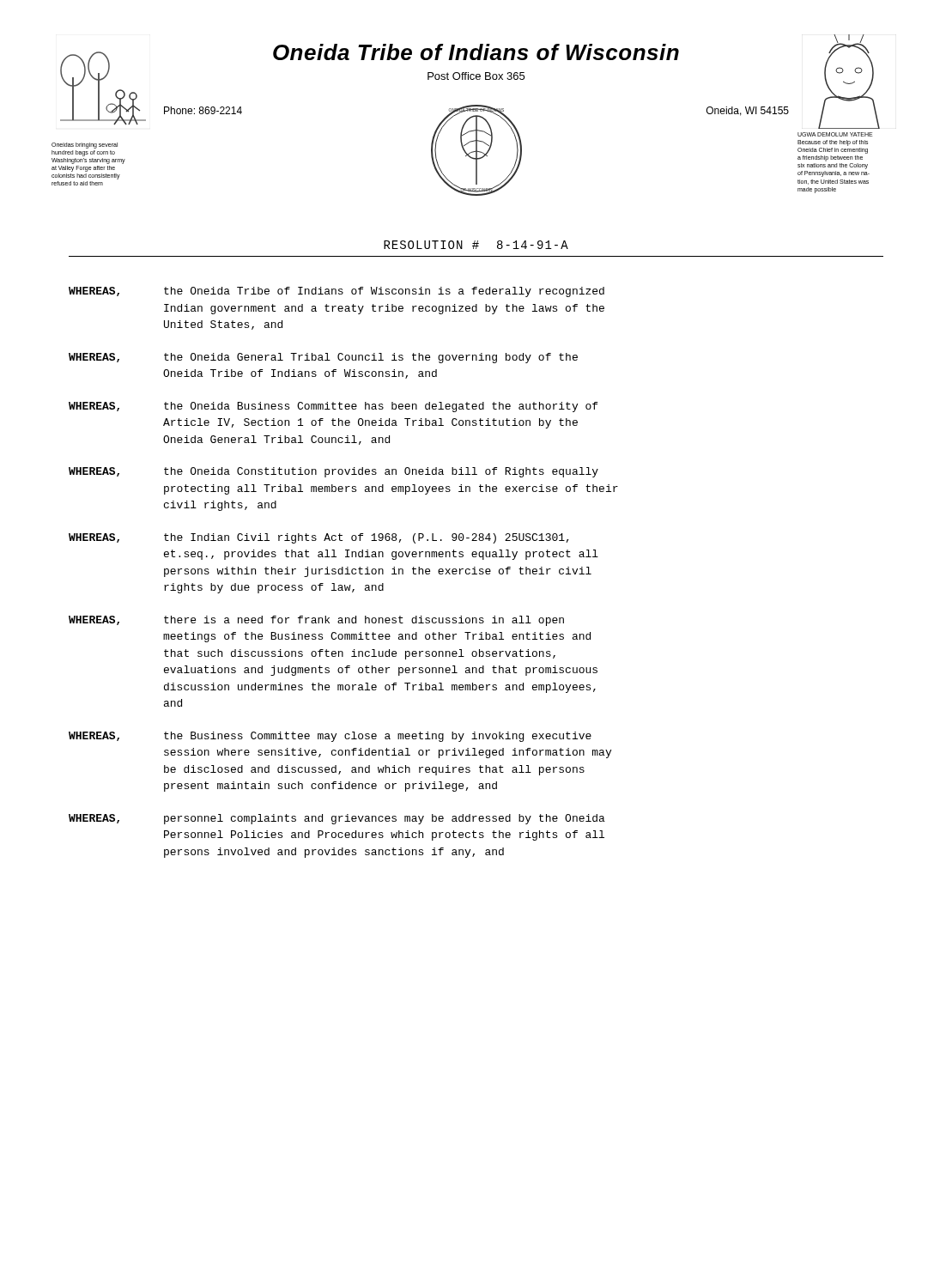Viewport: 952px width, 1288px height.
Task: Select the block starting "WHEREAS, the Business Committee may close a meeting"
Action: [x=476, y=761]
